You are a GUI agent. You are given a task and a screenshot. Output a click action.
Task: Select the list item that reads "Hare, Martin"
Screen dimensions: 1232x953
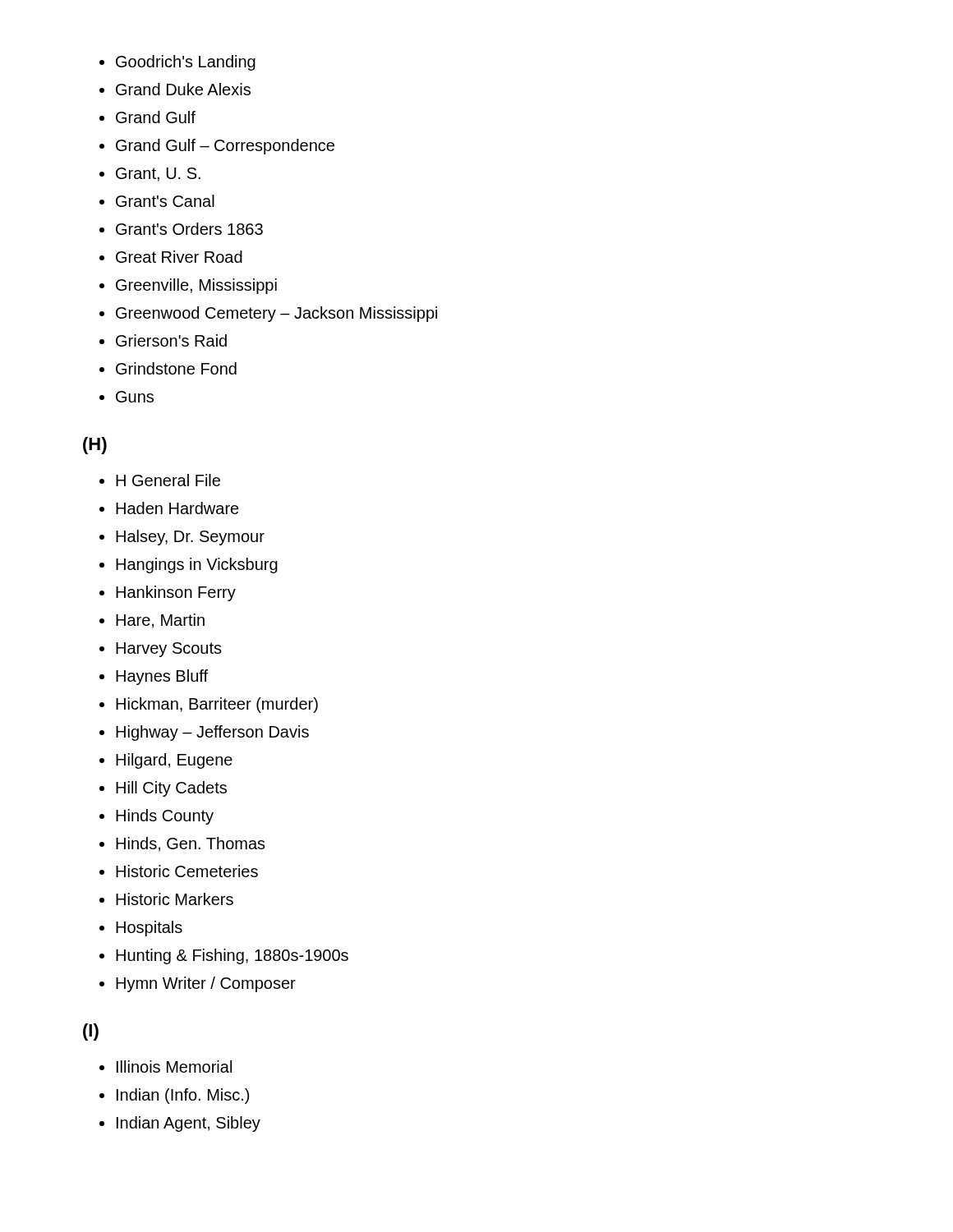160,621
